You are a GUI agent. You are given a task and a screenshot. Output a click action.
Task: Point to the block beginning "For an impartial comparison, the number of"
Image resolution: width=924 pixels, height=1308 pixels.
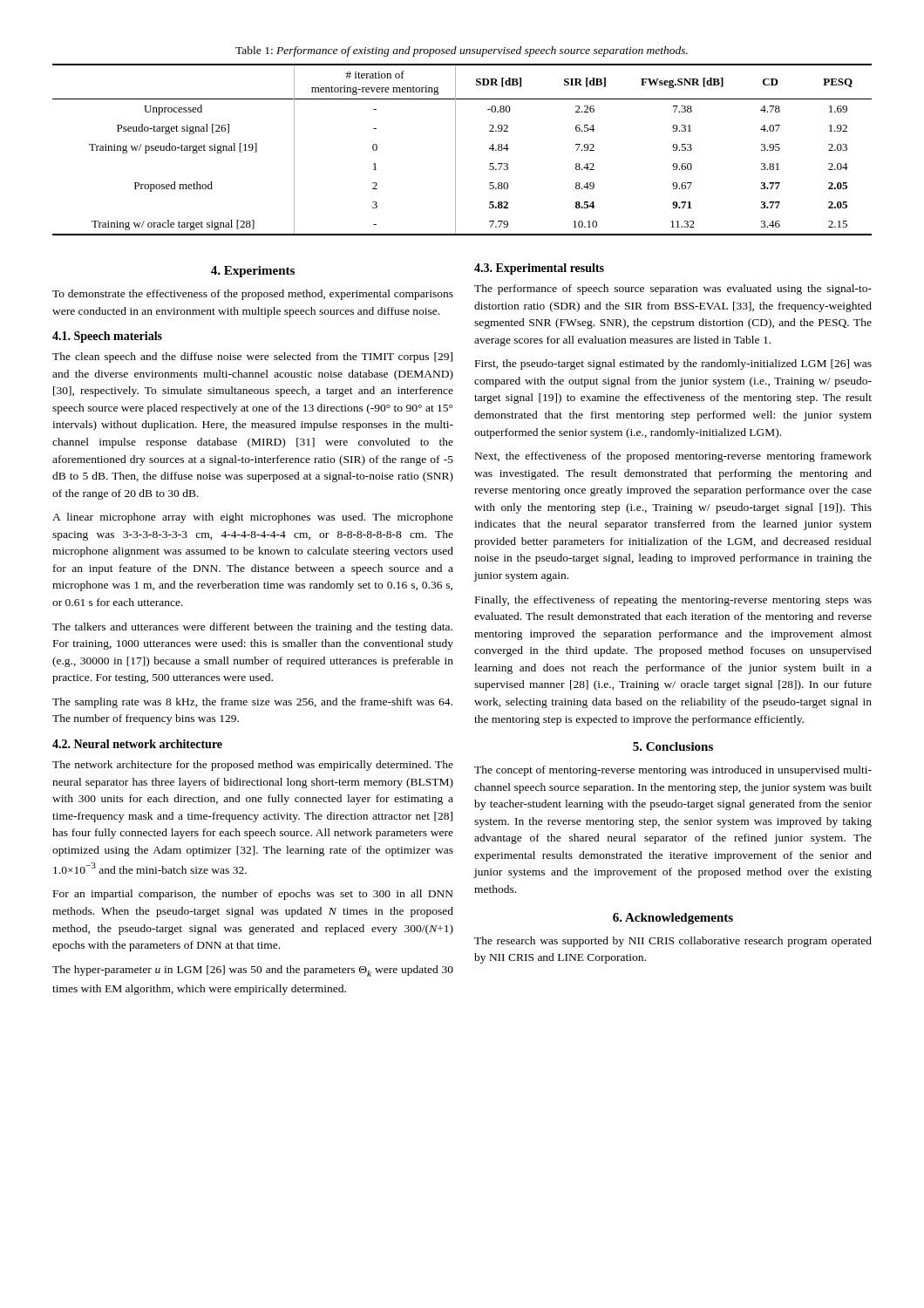click(x=253, y=920)
